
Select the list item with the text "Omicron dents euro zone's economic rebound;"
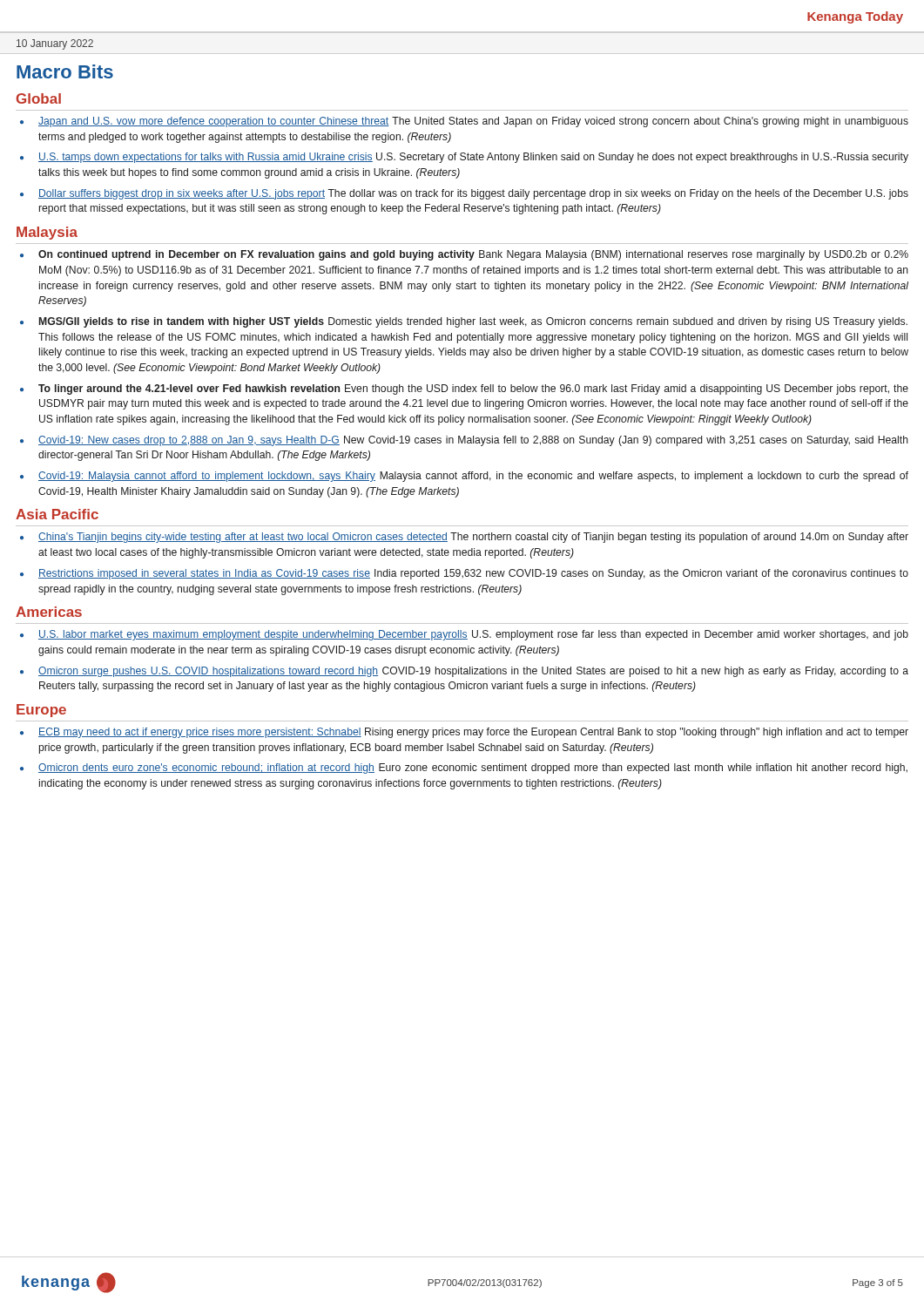pyautogui.click(x=473, y=776)
